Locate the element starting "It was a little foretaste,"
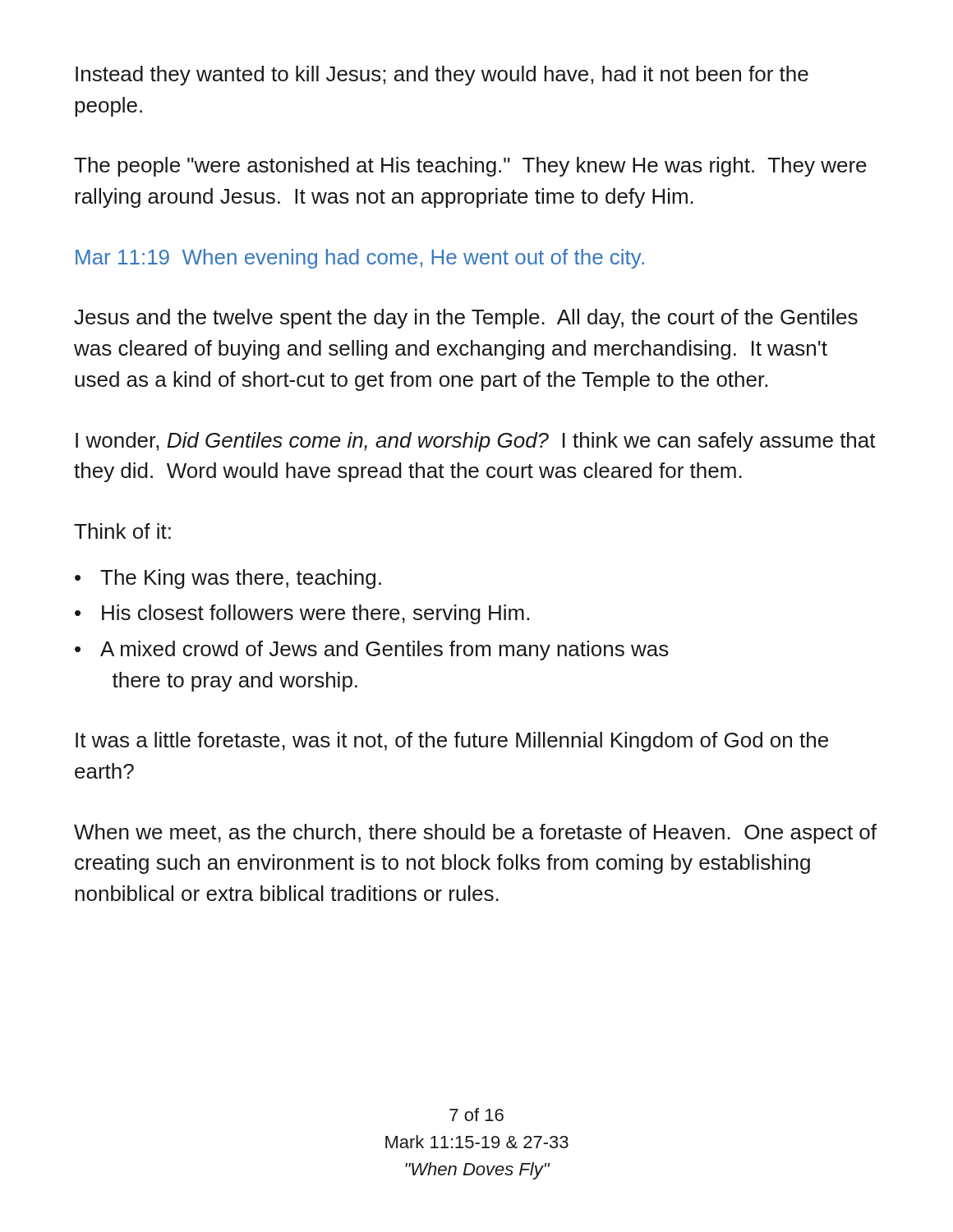Viewport: 953px width, 1232px height. tap(452, 756)
